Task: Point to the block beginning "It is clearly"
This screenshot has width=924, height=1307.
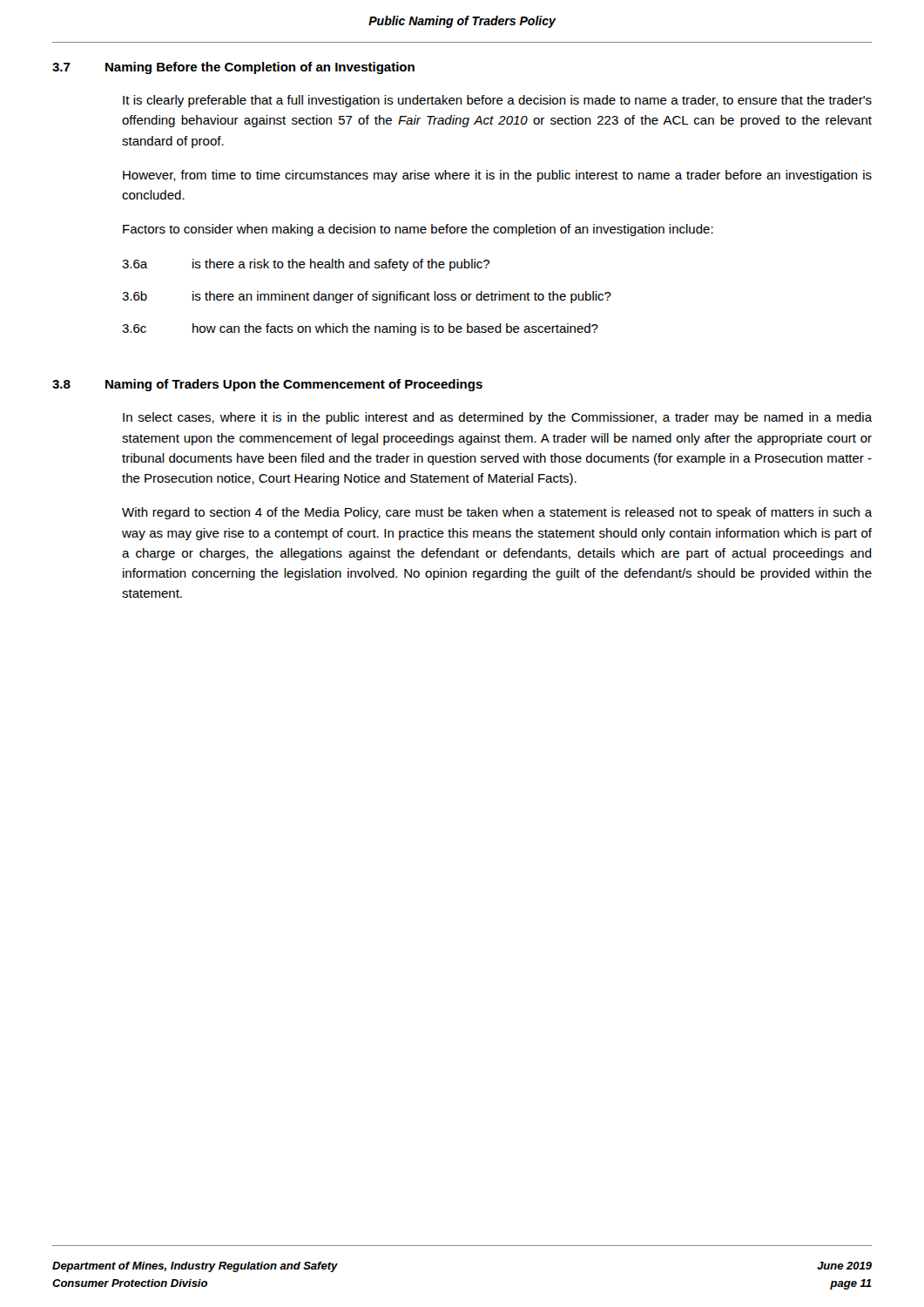Action: pos(497,120)
